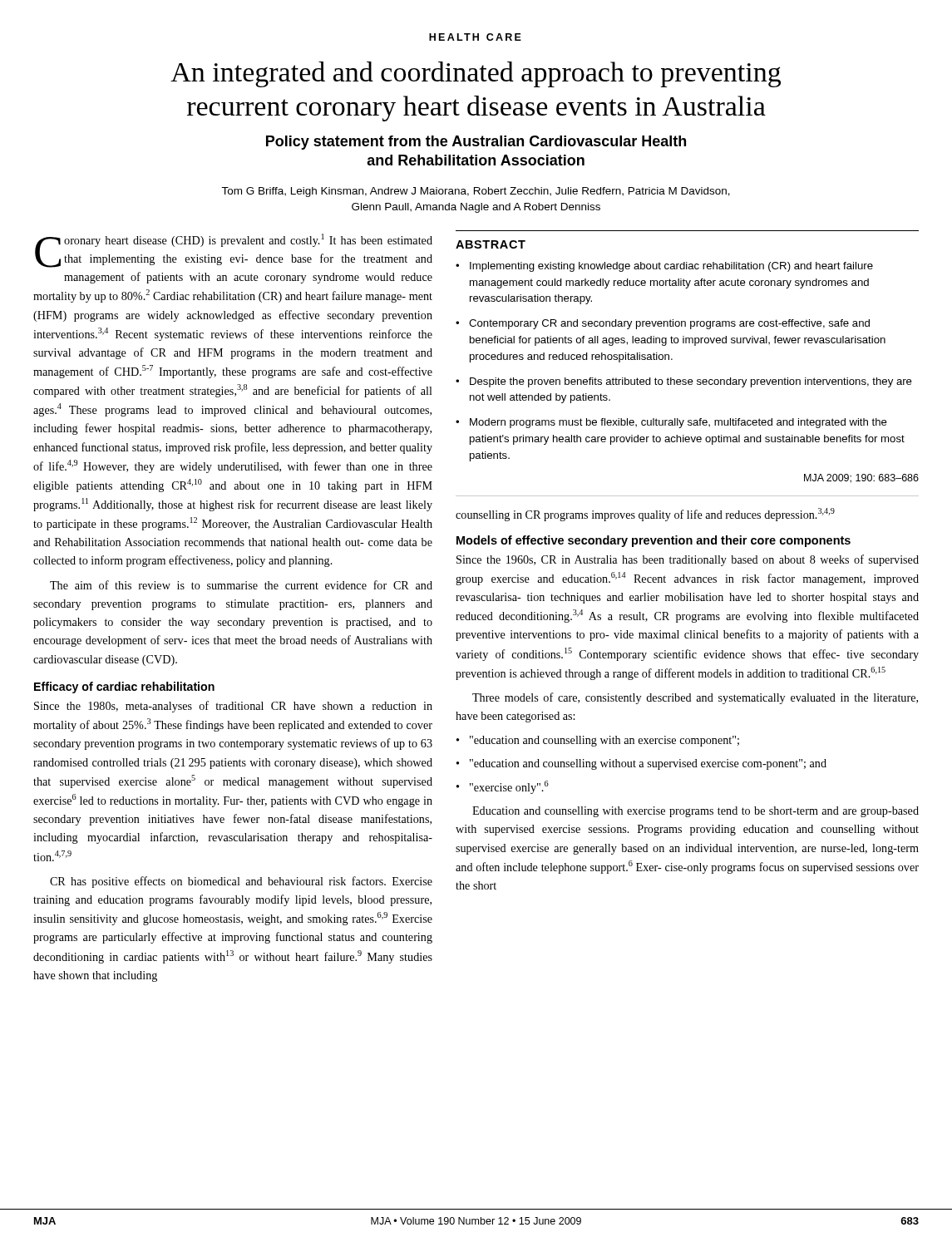
Task: Select the section header with the text "Efficacy of cardiac rehabilitation"
Action: pos(124,687)
